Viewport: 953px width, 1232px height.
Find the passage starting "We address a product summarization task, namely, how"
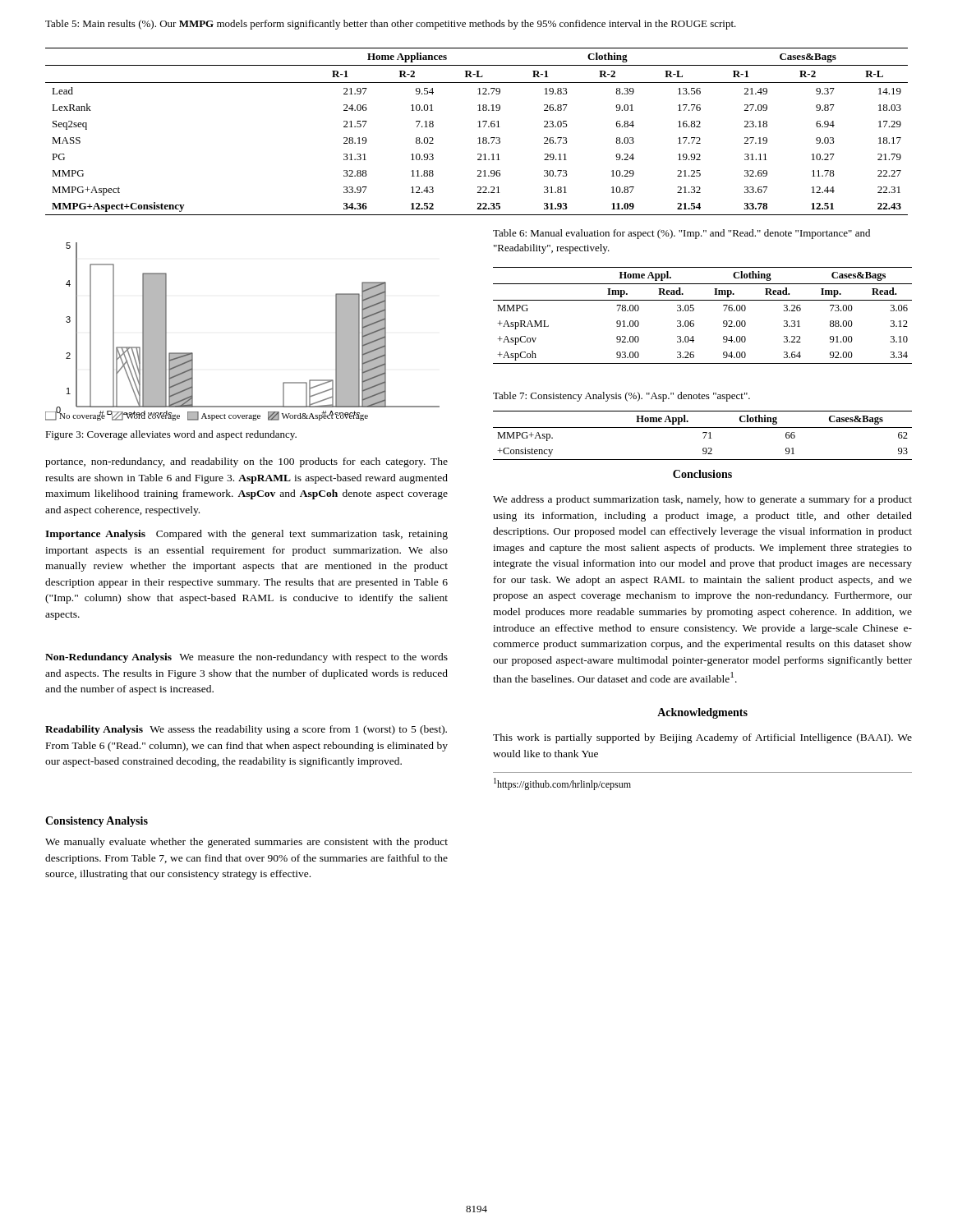[x=702, y=589]
